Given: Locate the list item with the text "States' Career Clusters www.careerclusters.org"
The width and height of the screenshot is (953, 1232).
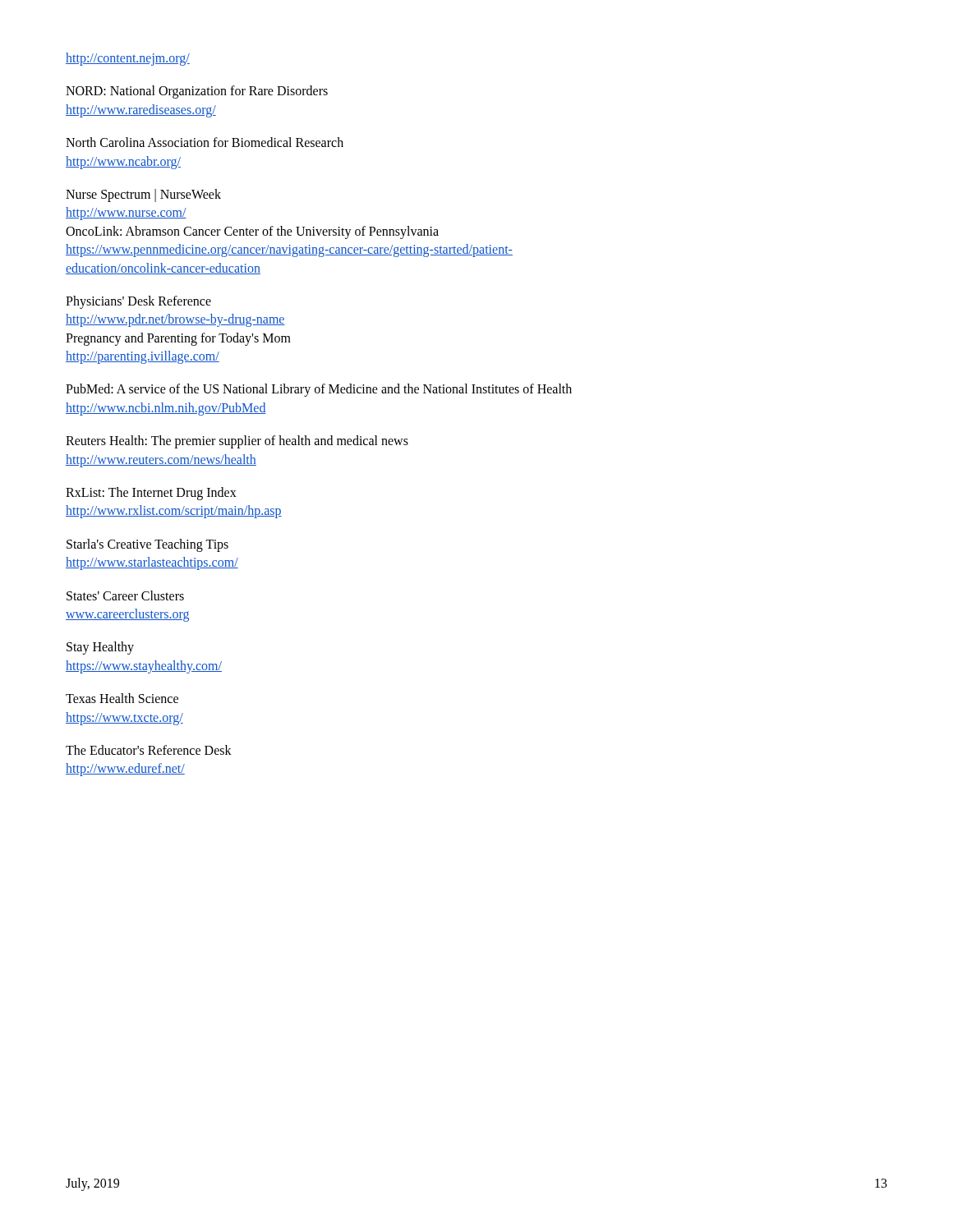Looking at the screenshot, I should [x=125, y=595].
